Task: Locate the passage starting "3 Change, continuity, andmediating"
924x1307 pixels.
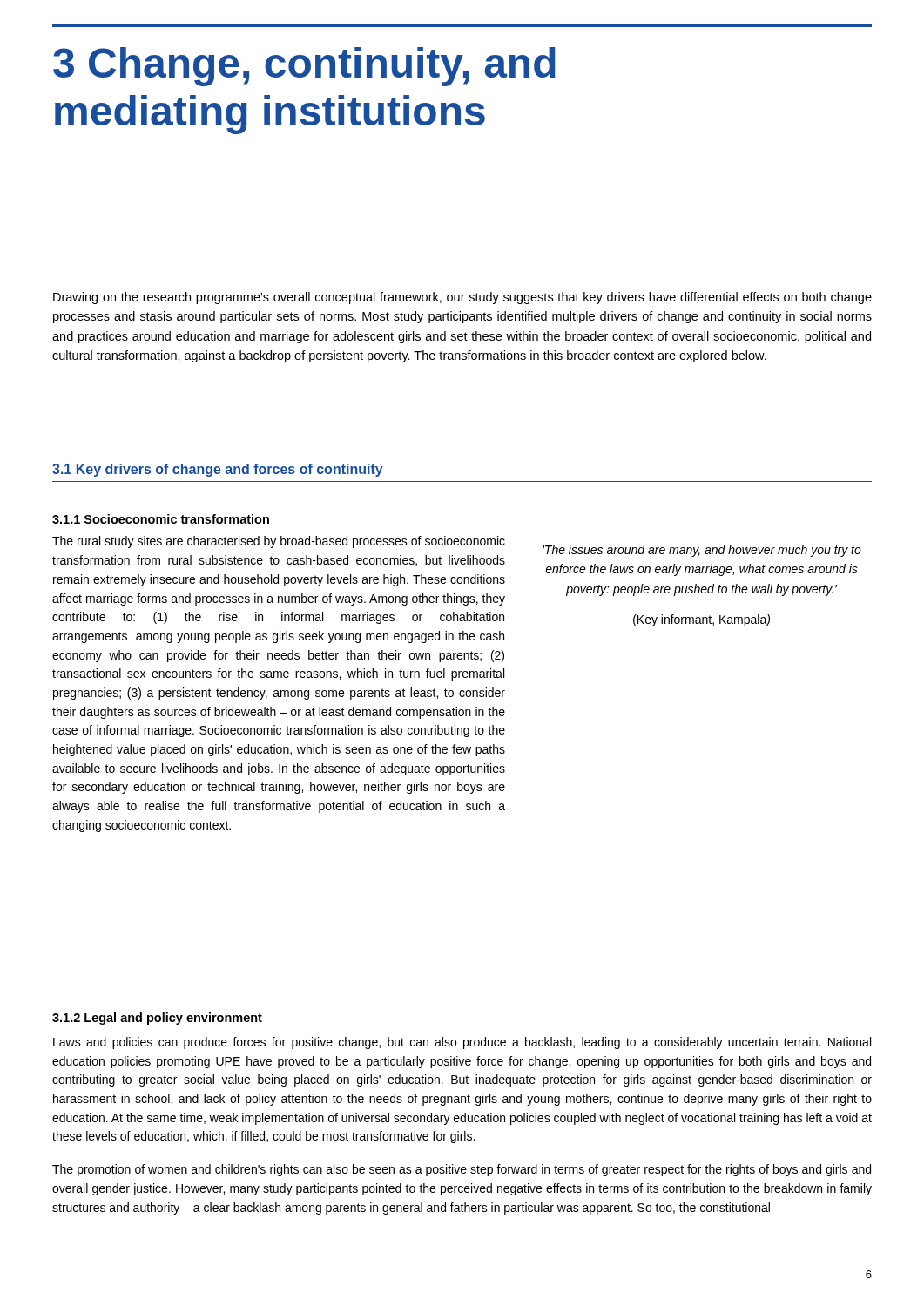Action: click(462, 87)
